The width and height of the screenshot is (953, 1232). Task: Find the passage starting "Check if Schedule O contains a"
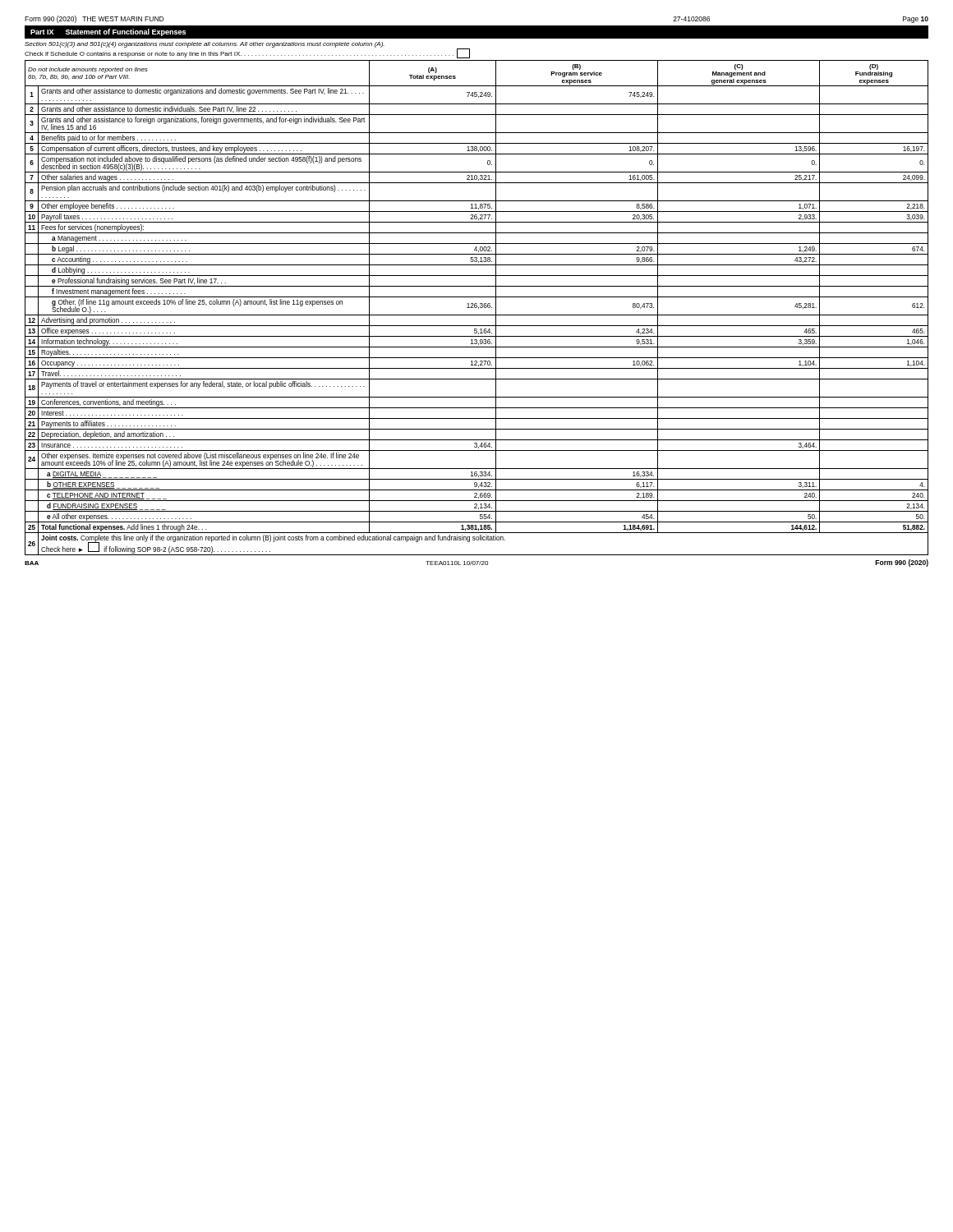pos(247,53)
